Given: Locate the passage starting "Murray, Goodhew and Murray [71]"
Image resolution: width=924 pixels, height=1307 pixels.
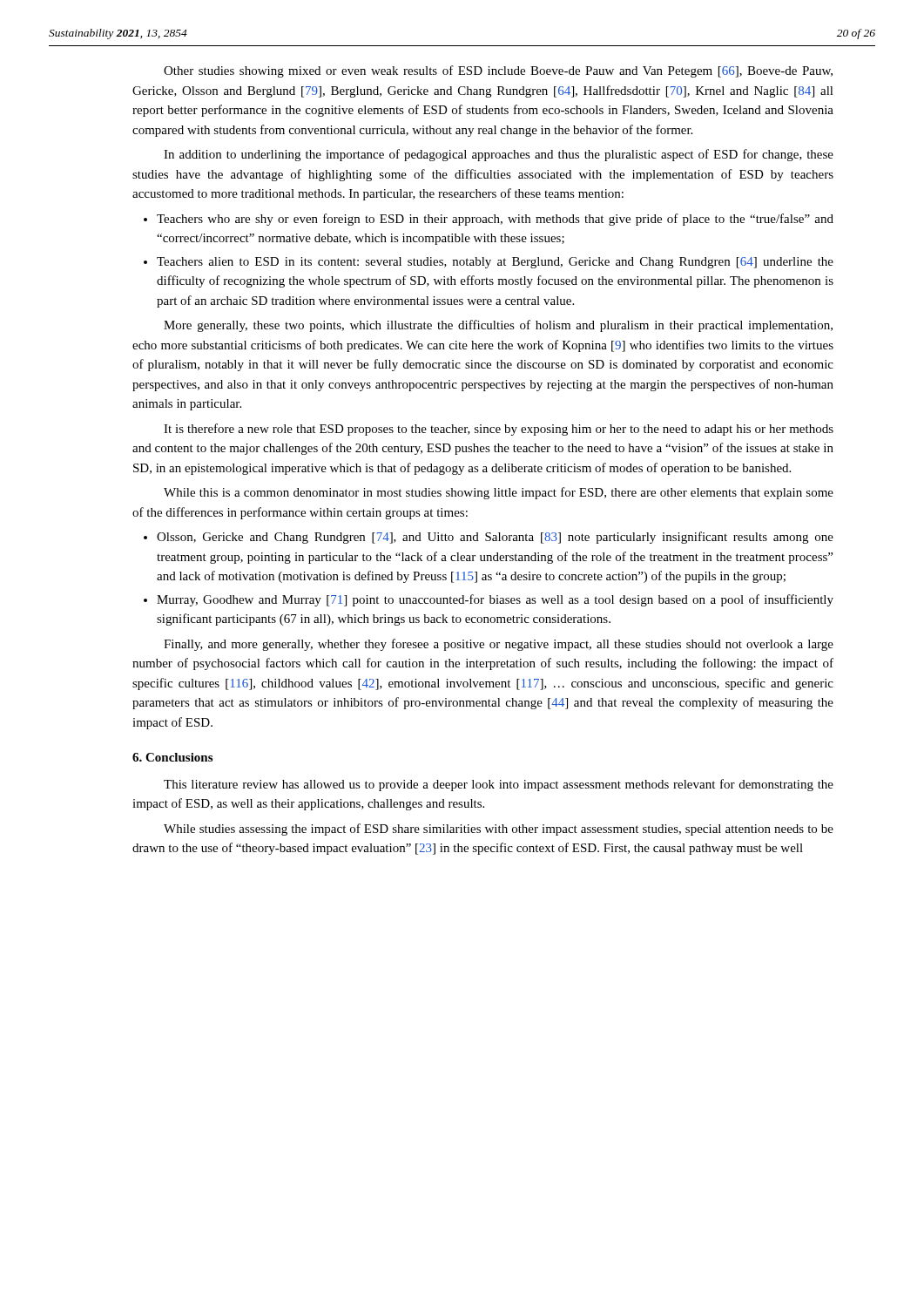Looking at the screenshot, I should pos(495,609).
